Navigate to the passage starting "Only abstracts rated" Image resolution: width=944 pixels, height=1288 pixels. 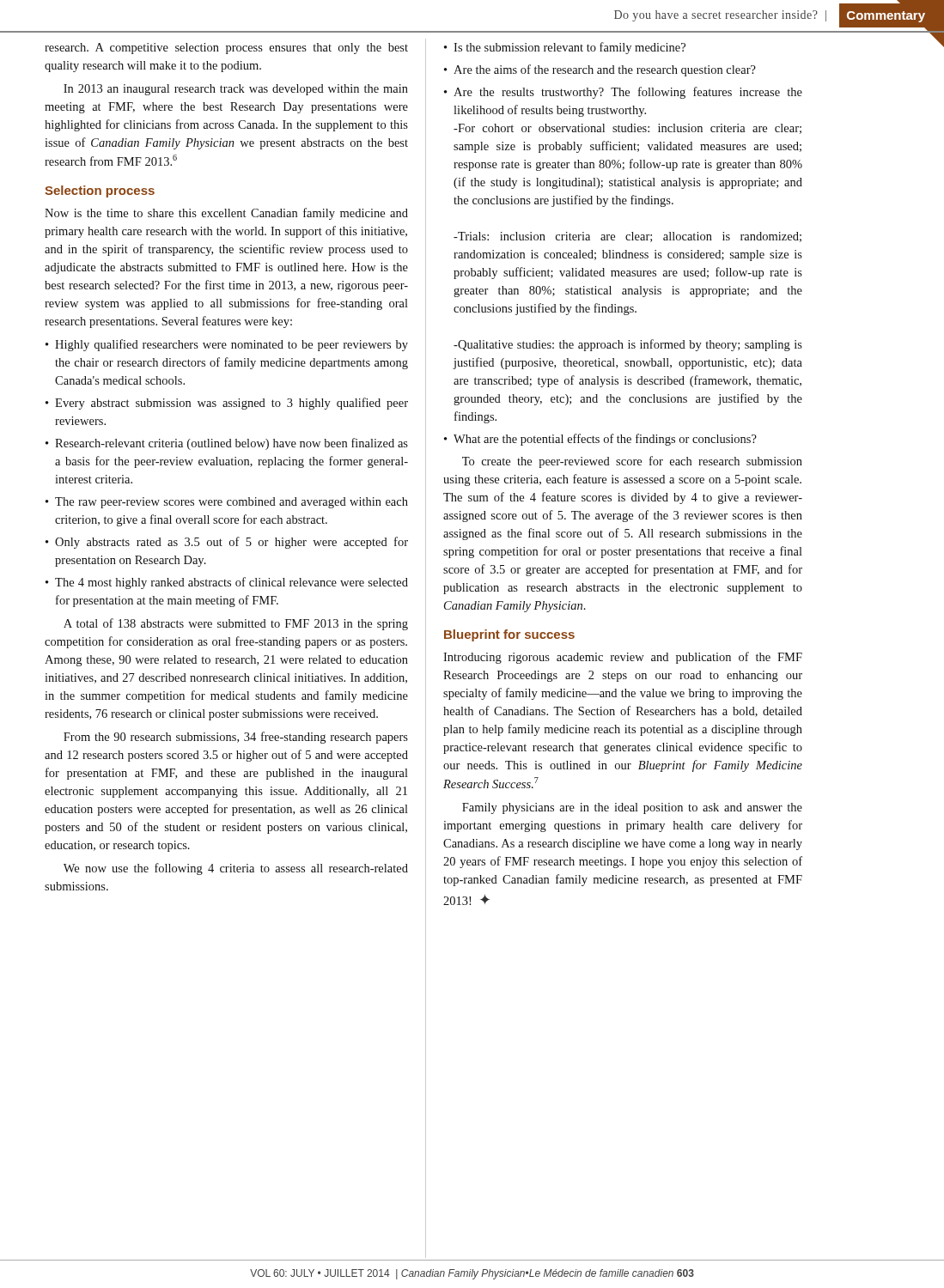(232, 551)
